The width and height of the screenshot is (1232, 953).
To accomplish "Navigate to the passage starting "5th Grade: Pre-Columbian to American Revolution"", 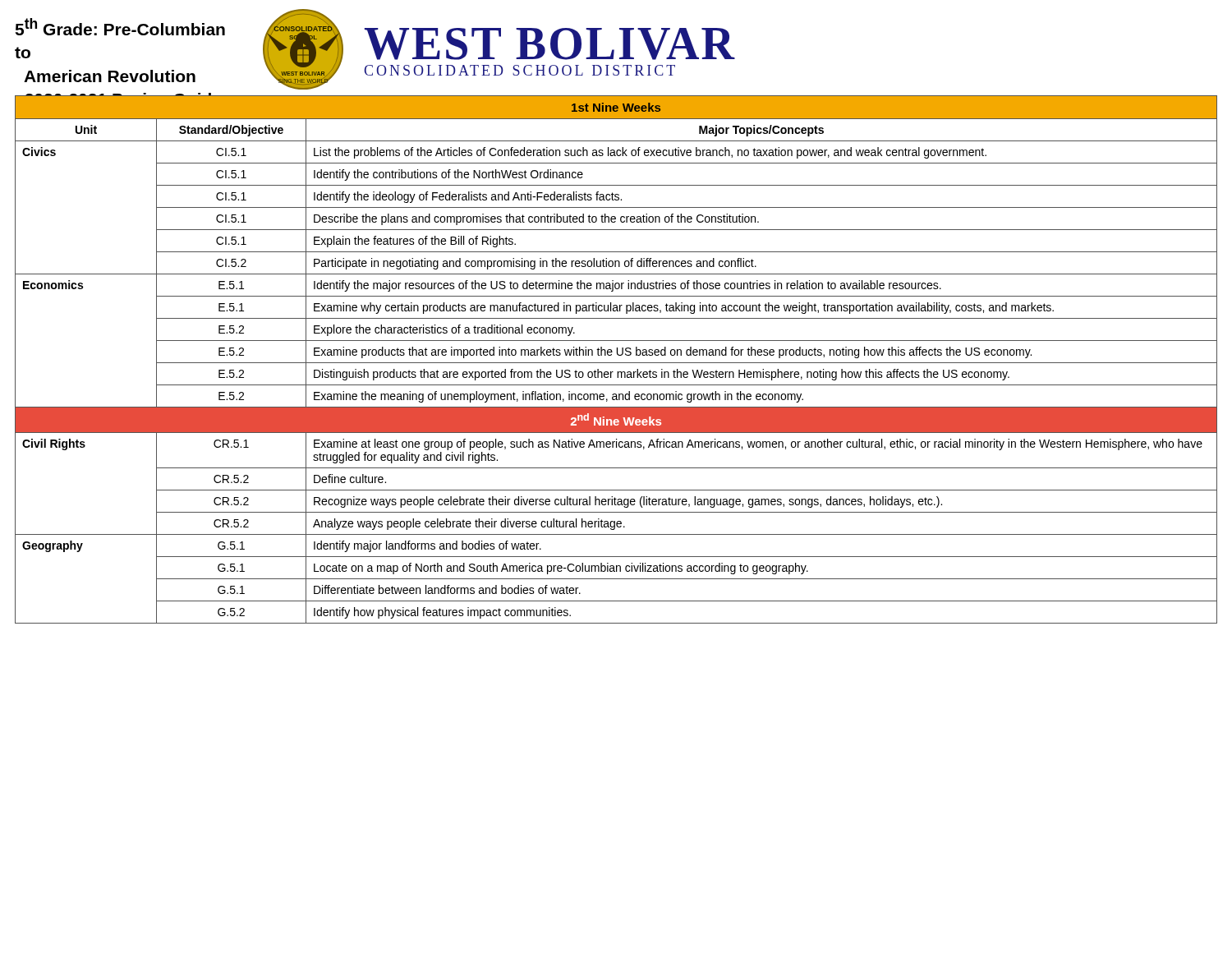I will pos(120,62).
